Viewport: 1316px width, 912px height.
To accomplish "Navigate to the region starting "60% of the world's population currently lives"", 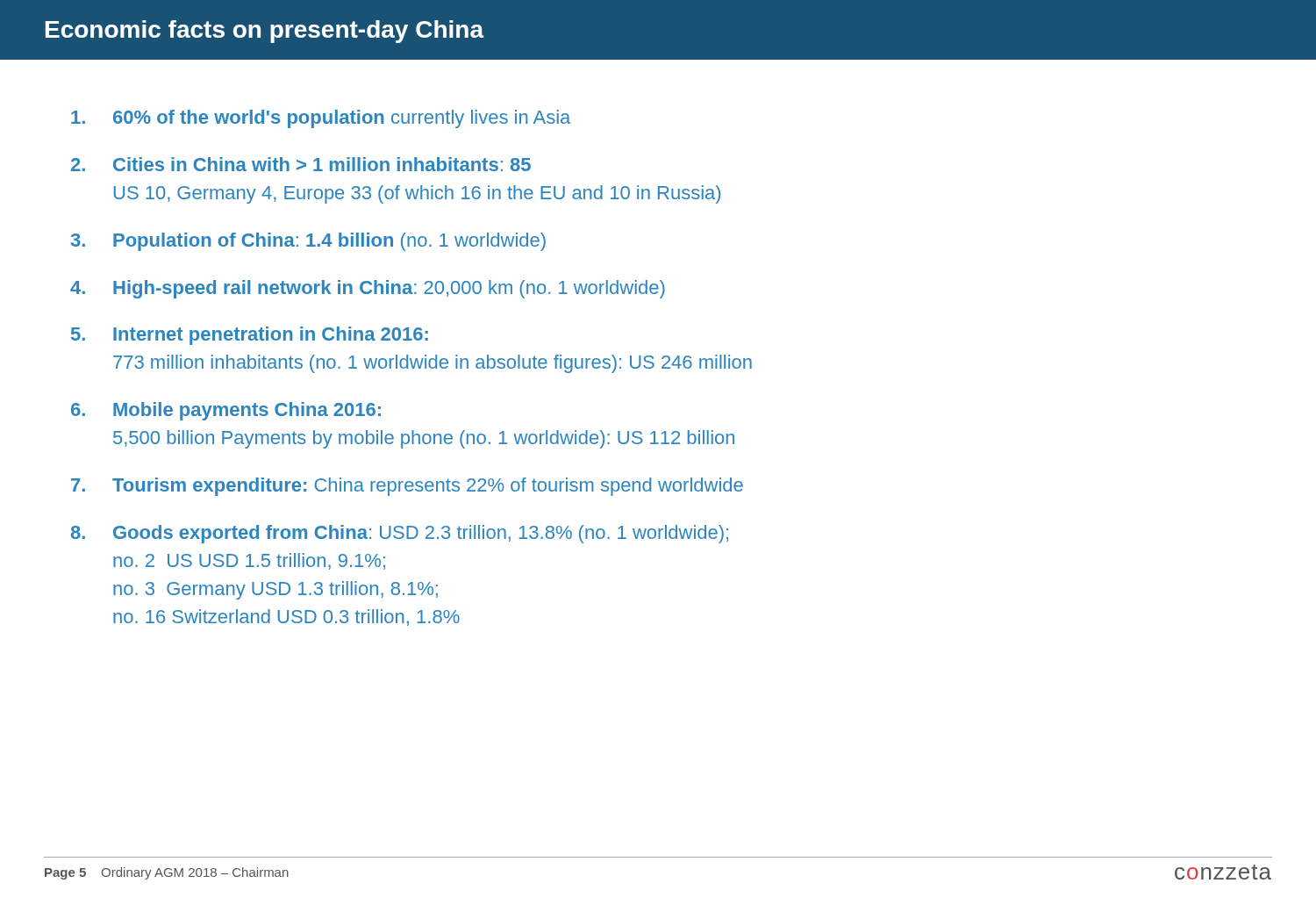I will pyautogui.click(x=321, y=119).
